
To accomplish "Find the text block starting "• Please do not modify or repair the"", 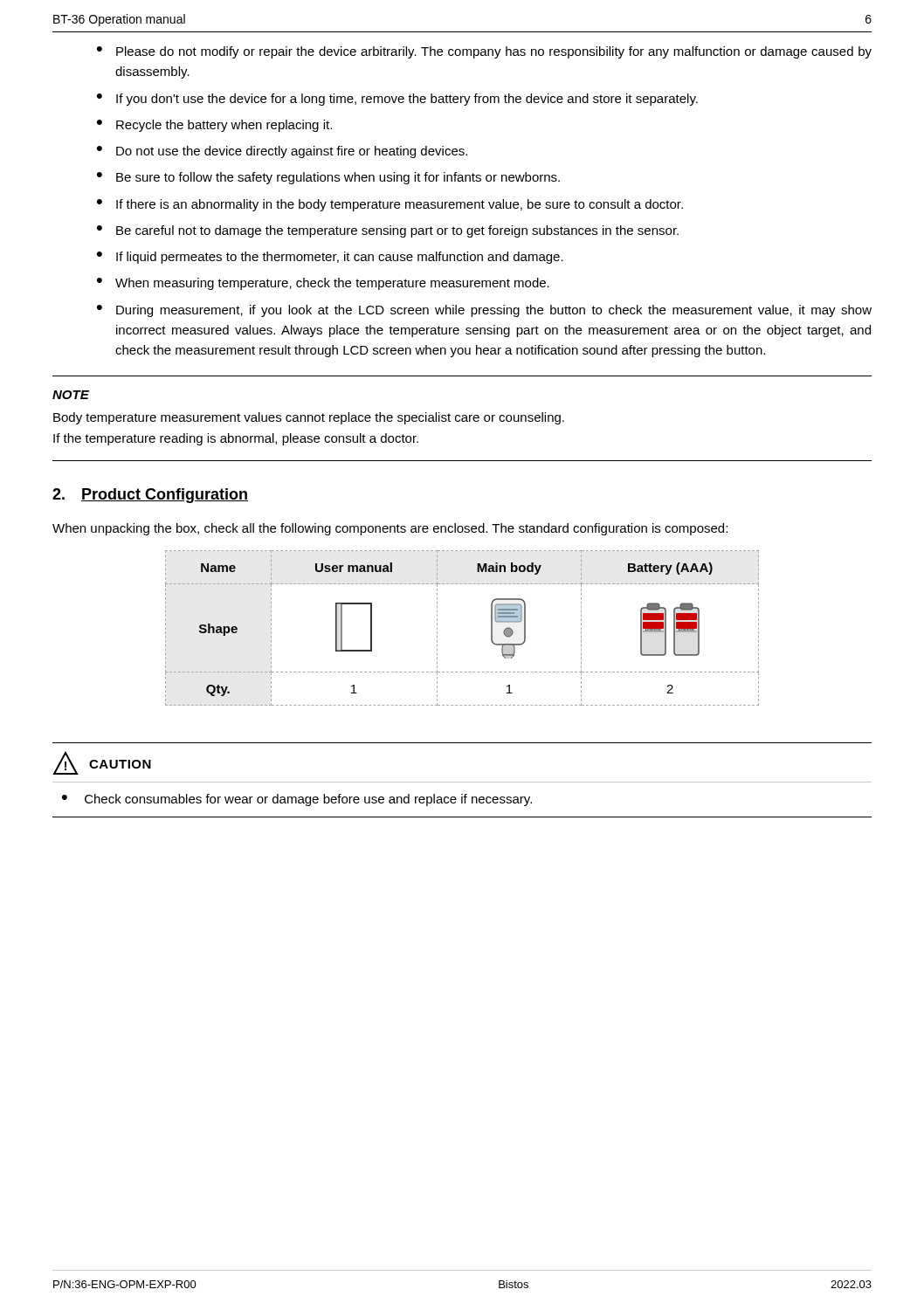I will [484, 61].
